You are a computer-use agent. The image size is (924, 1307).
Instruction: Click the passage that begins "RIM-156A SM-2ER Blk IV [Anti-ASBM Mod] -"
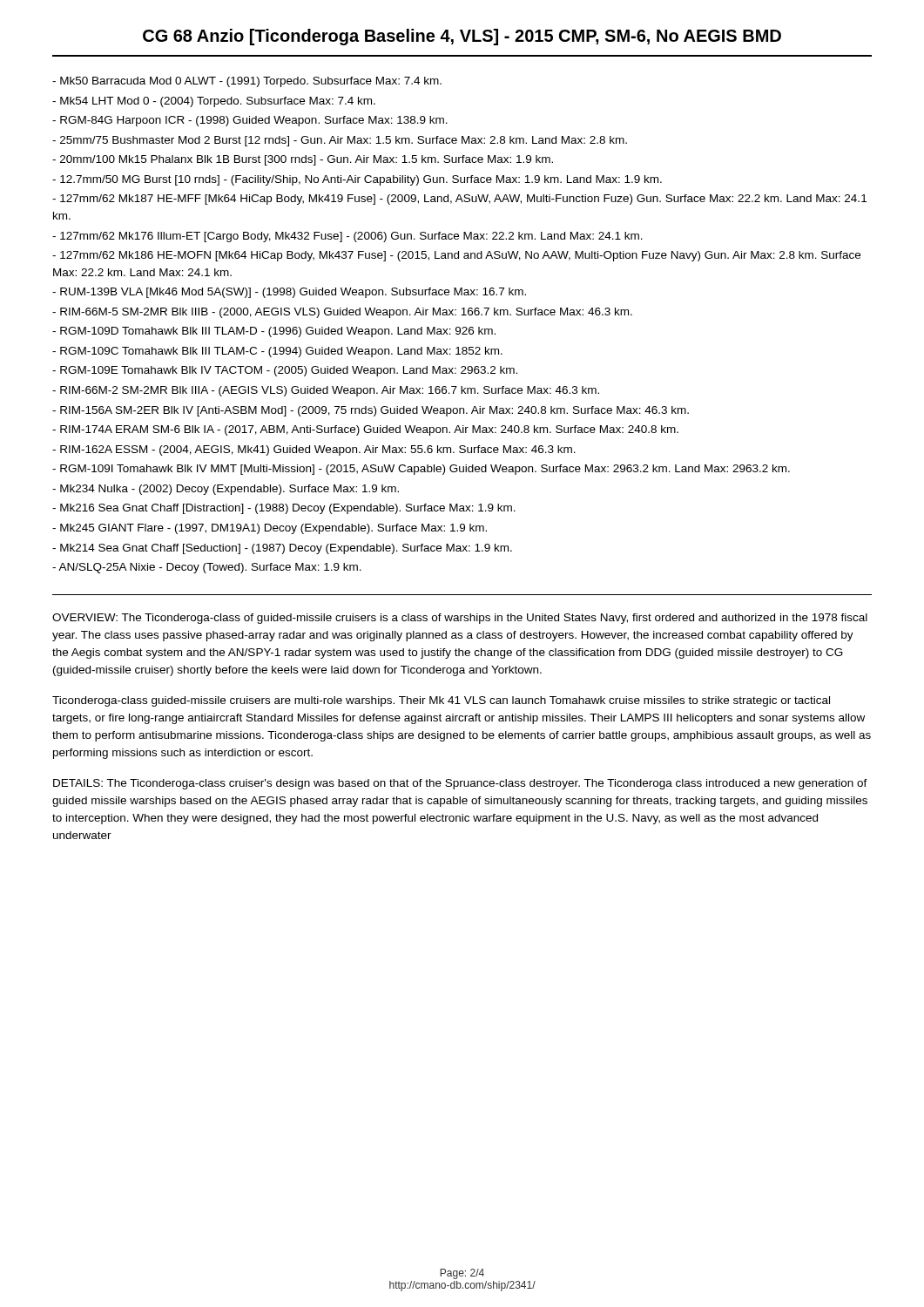pos(371,410)
